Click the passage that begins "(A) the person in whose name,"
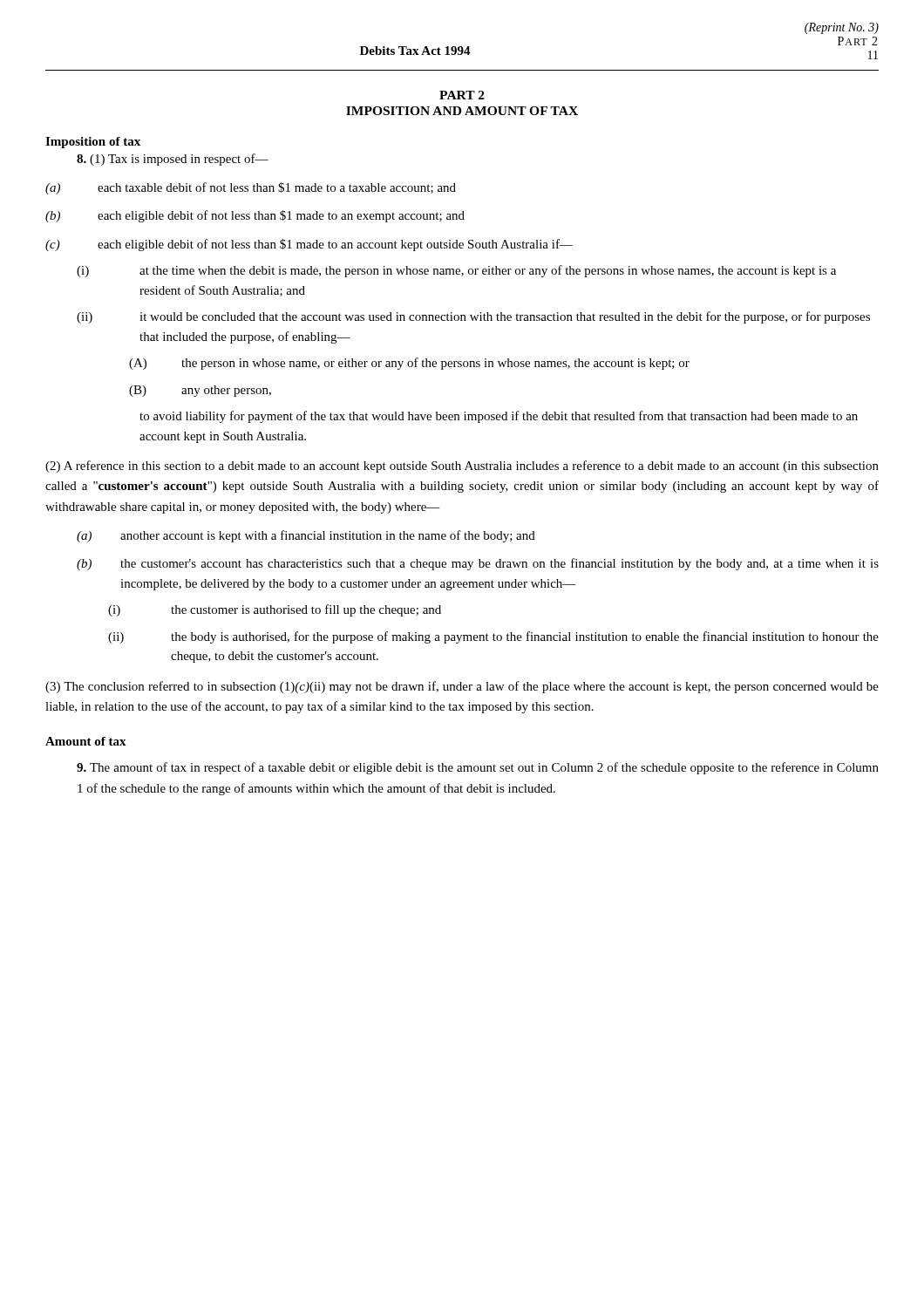 pyautogui.click(x=462, y=363)
